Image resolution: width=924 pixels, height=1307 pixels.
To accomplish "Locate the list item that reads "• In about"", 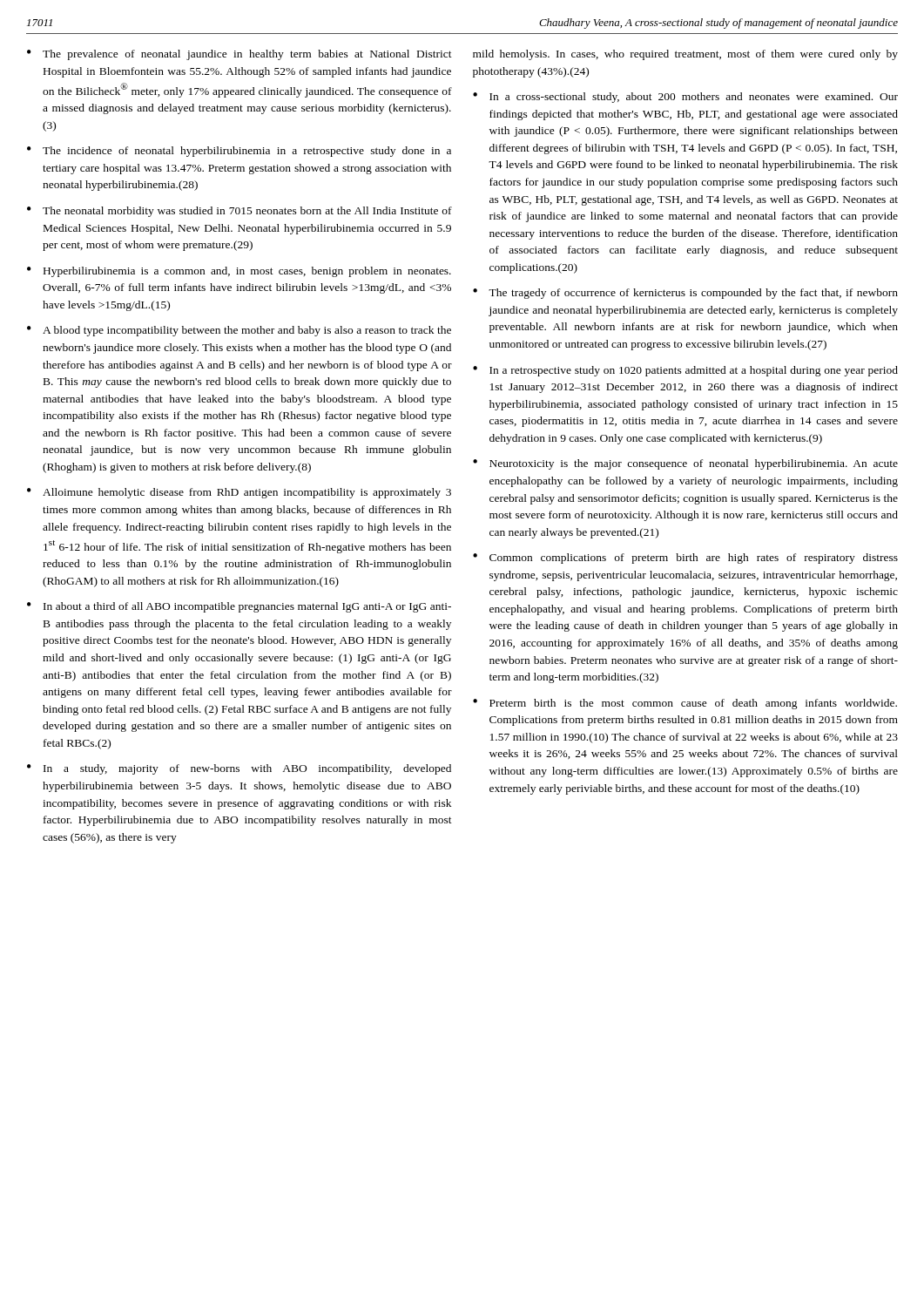I will pyautogui.click(x=239, y=675).
